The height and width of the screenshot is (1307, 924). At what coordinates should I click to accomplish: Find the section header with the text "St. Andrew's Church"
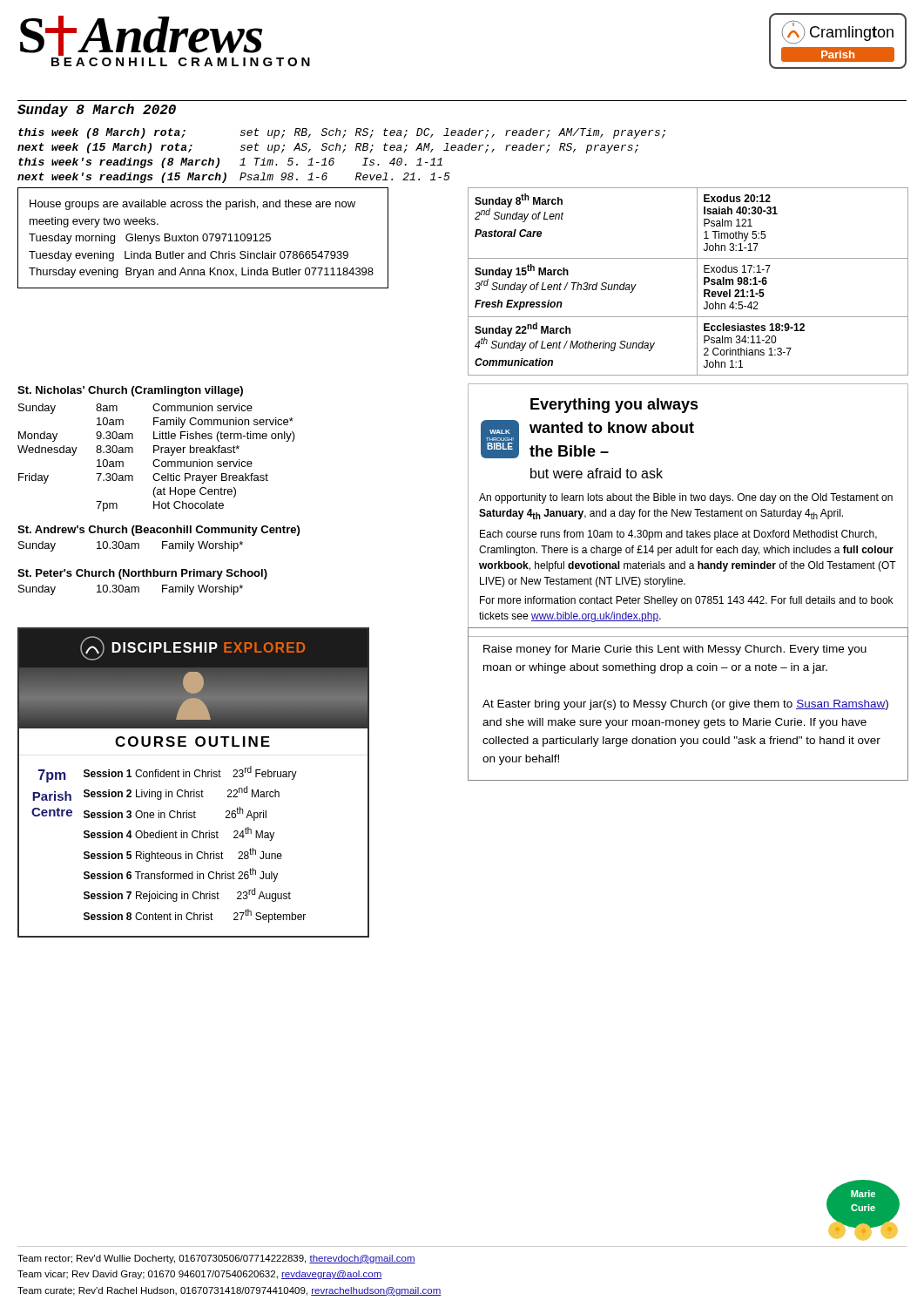pos(159,529)
